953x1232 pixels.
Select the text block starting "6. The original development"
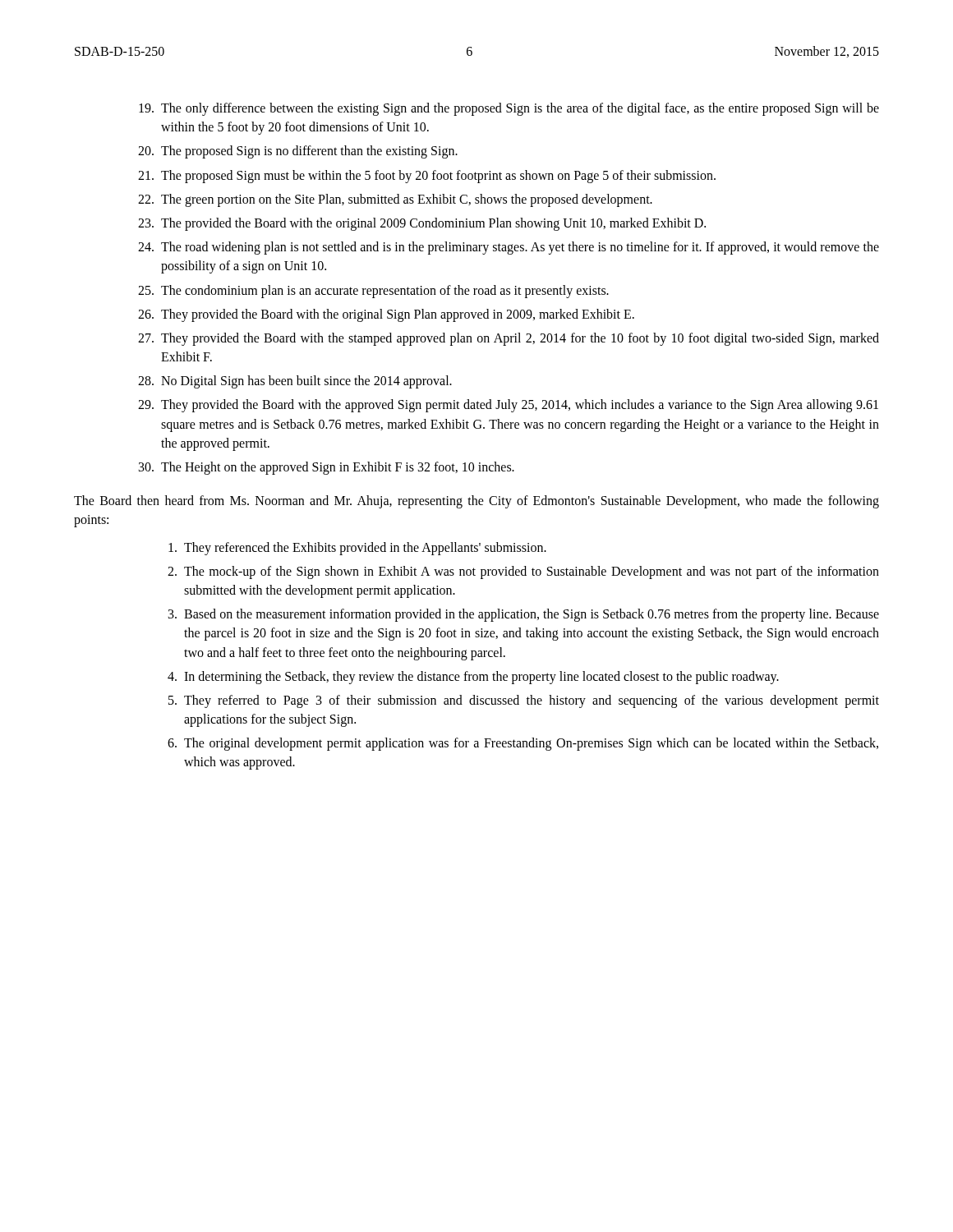coord(513,753)
